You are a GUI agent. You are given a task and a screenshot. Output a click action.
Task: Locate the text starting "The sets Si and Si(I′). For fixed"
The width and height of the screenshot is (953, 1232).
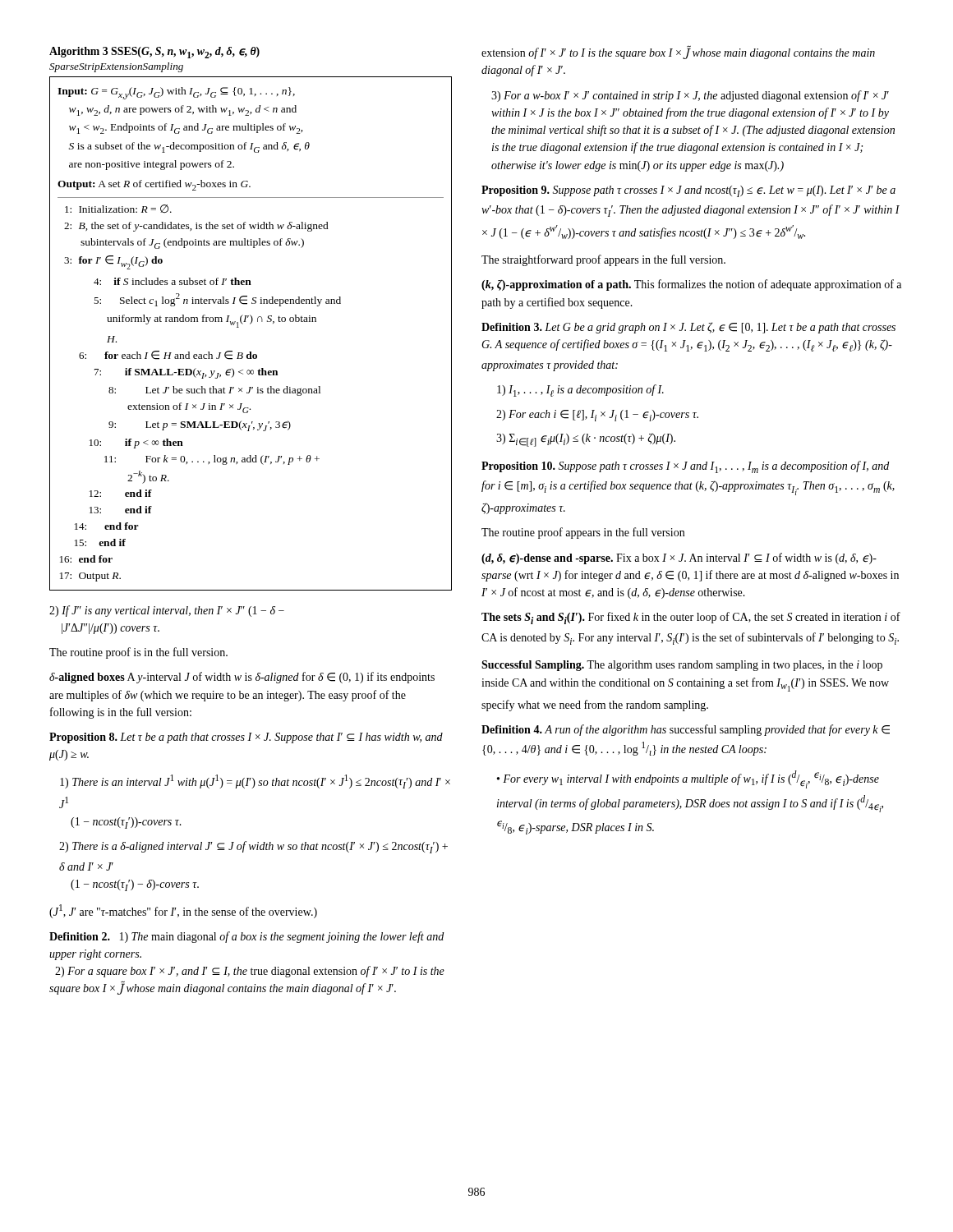click(x=691, y=629)
